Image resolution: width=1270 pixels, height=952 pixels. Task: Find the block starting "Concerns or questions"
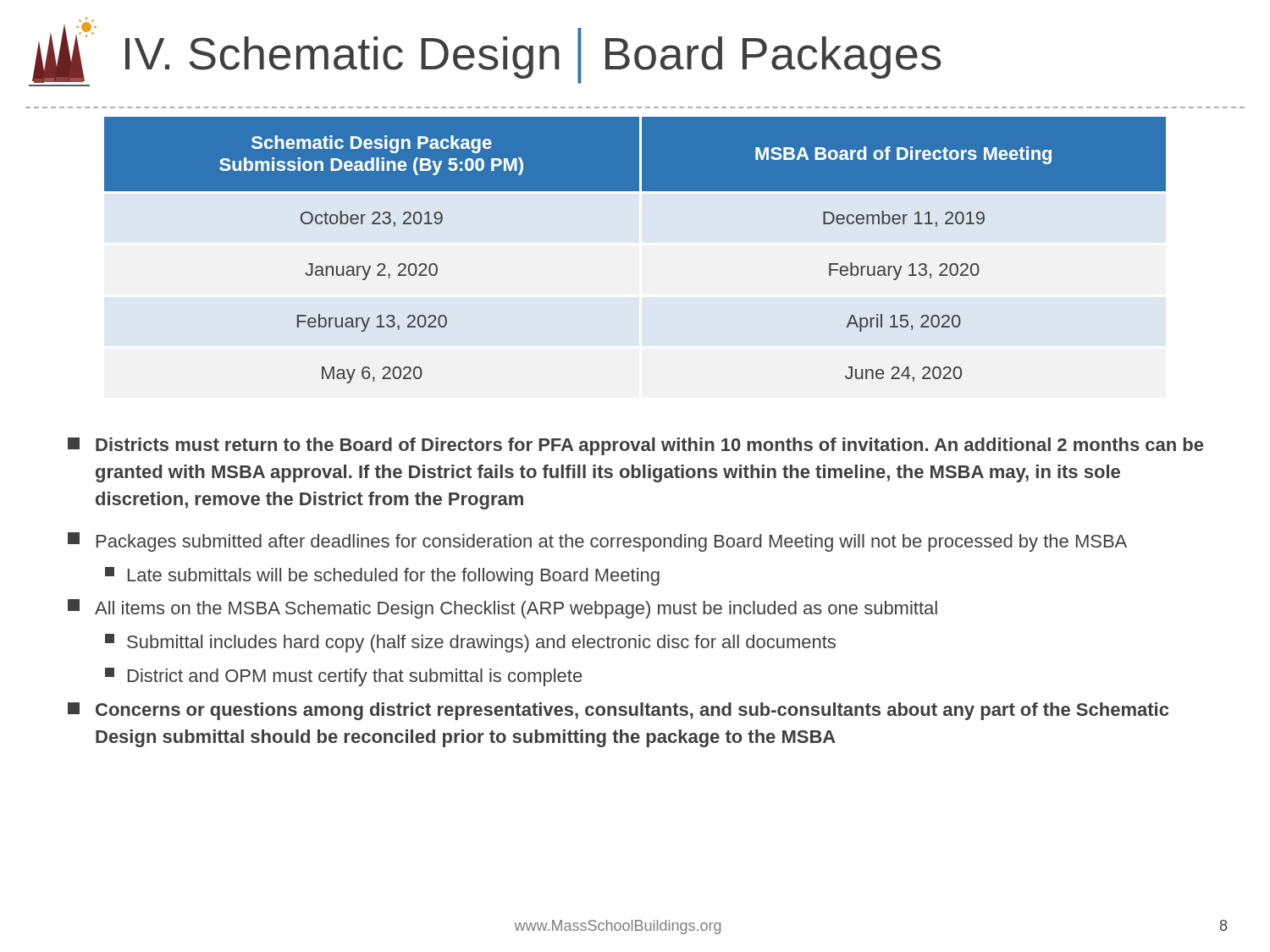pos(643,724)
